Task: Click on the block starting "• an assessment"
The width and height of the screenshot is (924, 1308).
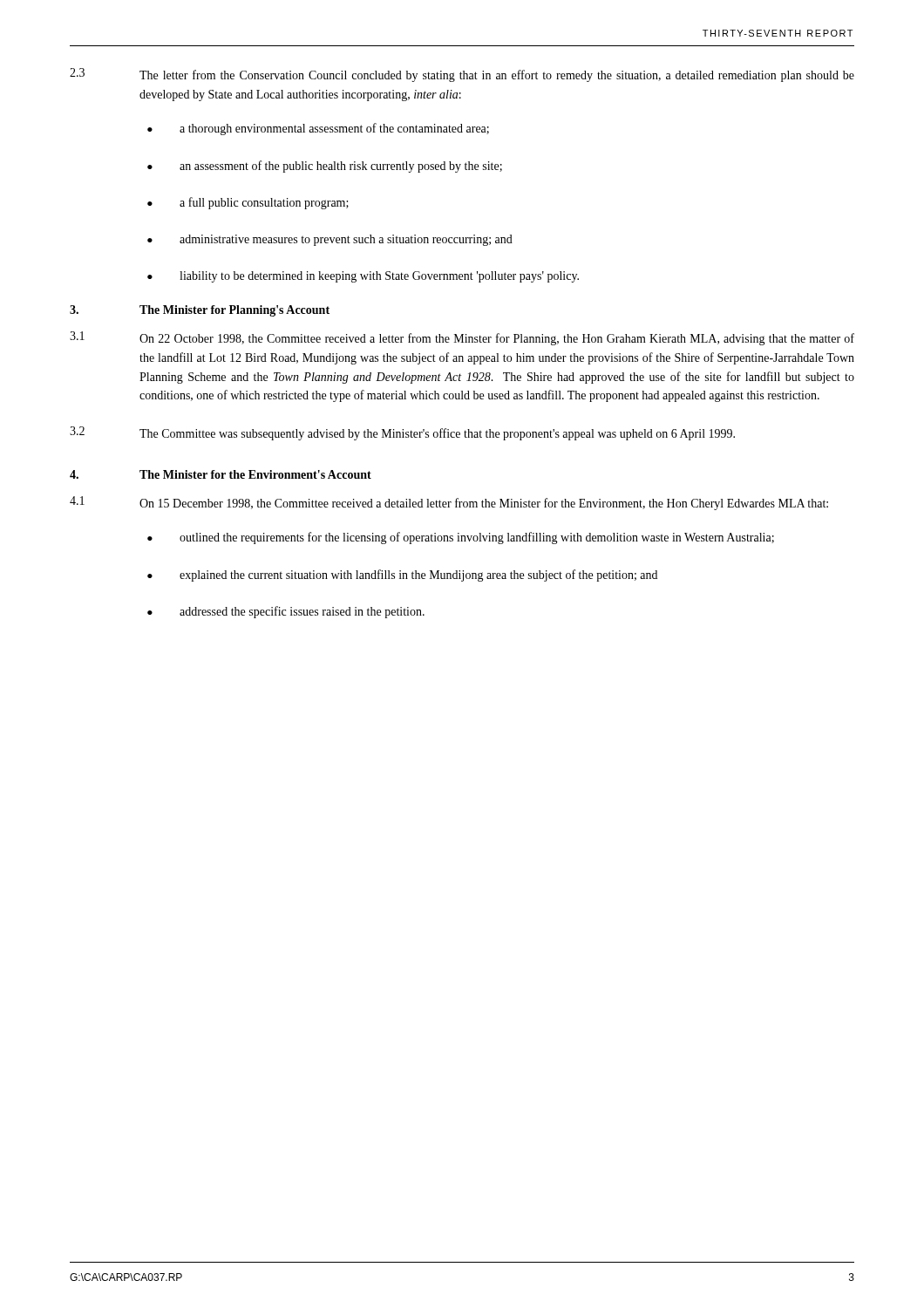Action: (497, 167)
